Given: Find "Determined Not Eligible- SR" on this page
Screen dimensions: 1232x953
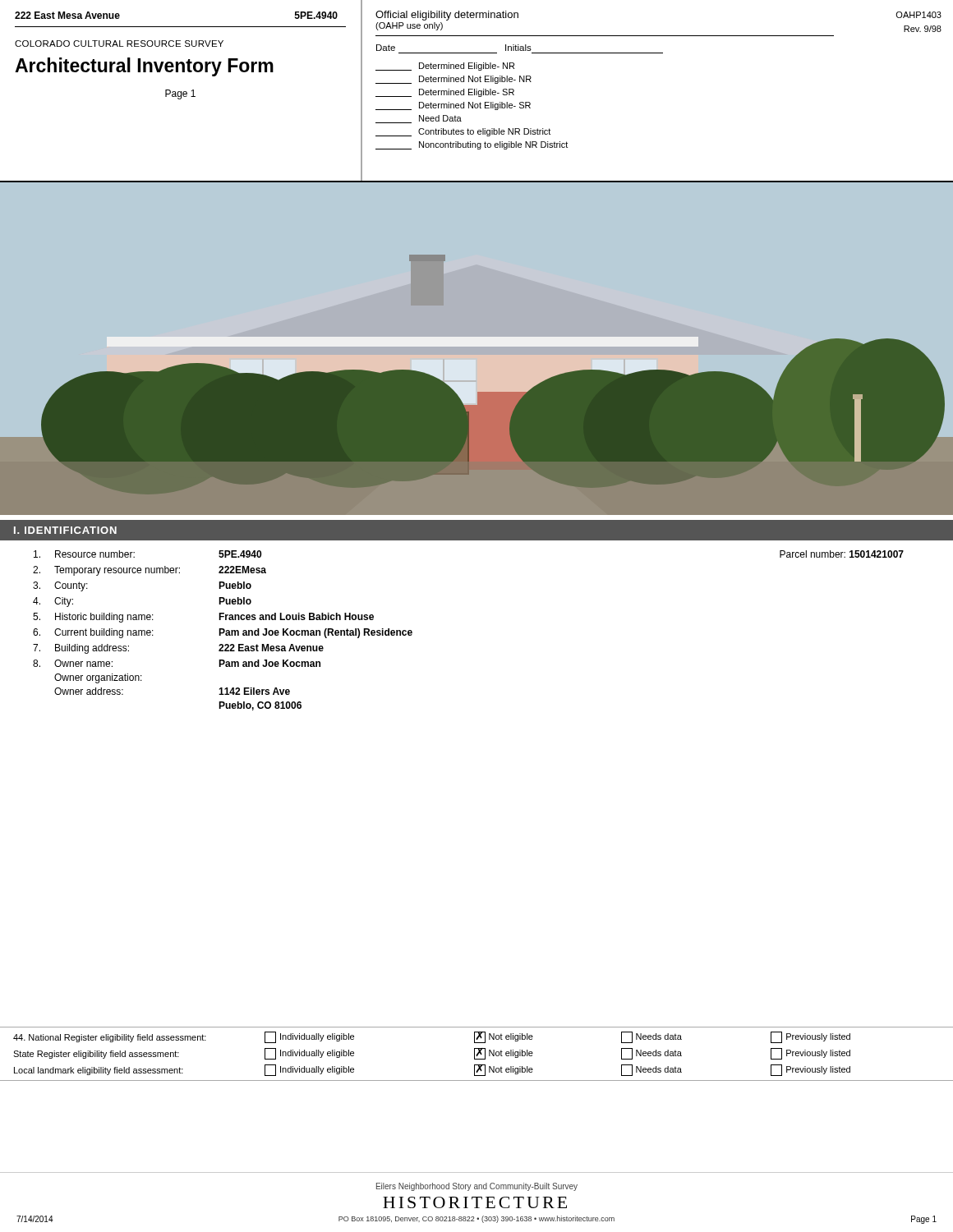Looking at the screenshot, I should coord(453,105).
